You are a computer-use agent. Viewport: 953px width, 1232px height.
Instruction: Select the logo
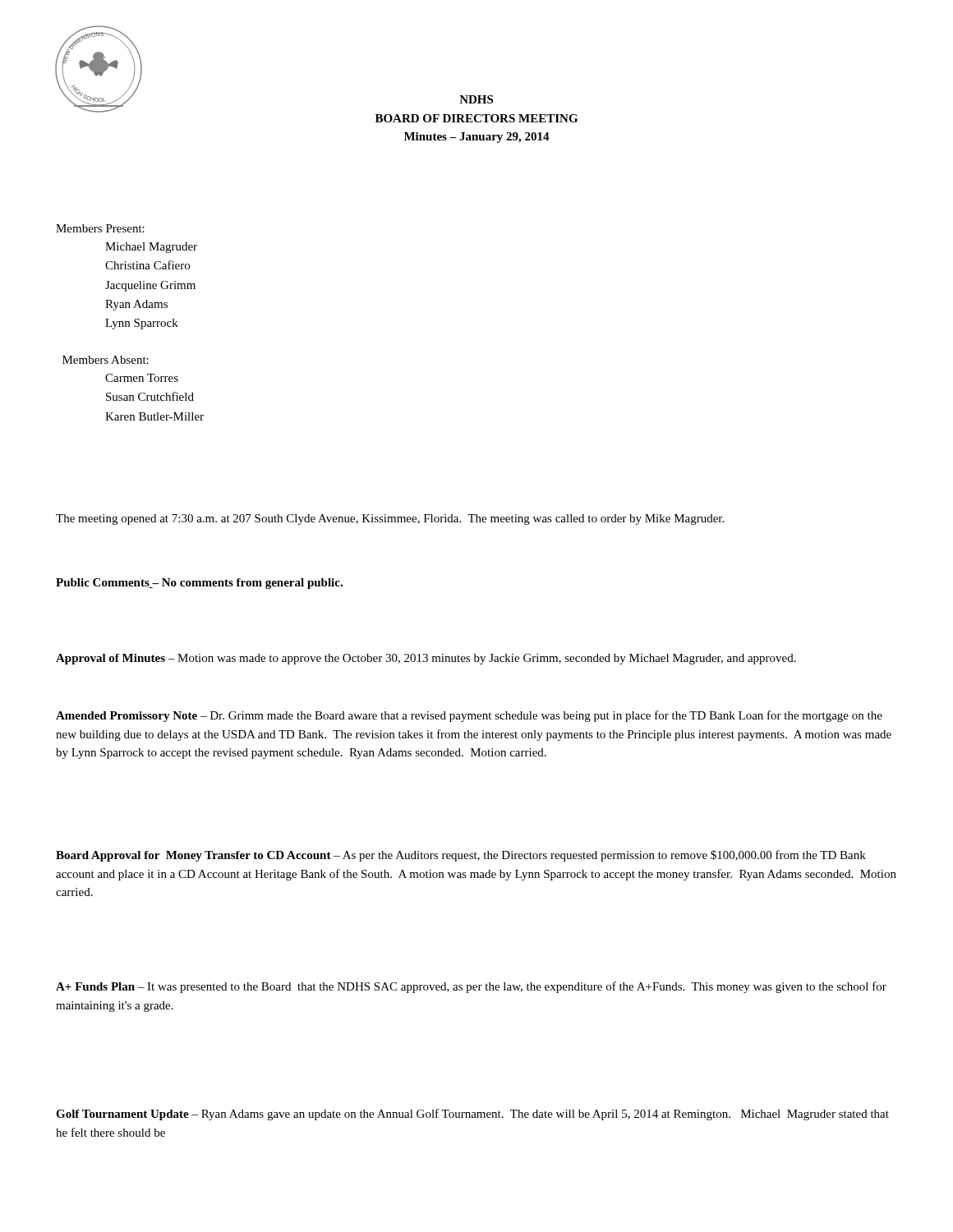pyautogui.click(x=99, y=70)
